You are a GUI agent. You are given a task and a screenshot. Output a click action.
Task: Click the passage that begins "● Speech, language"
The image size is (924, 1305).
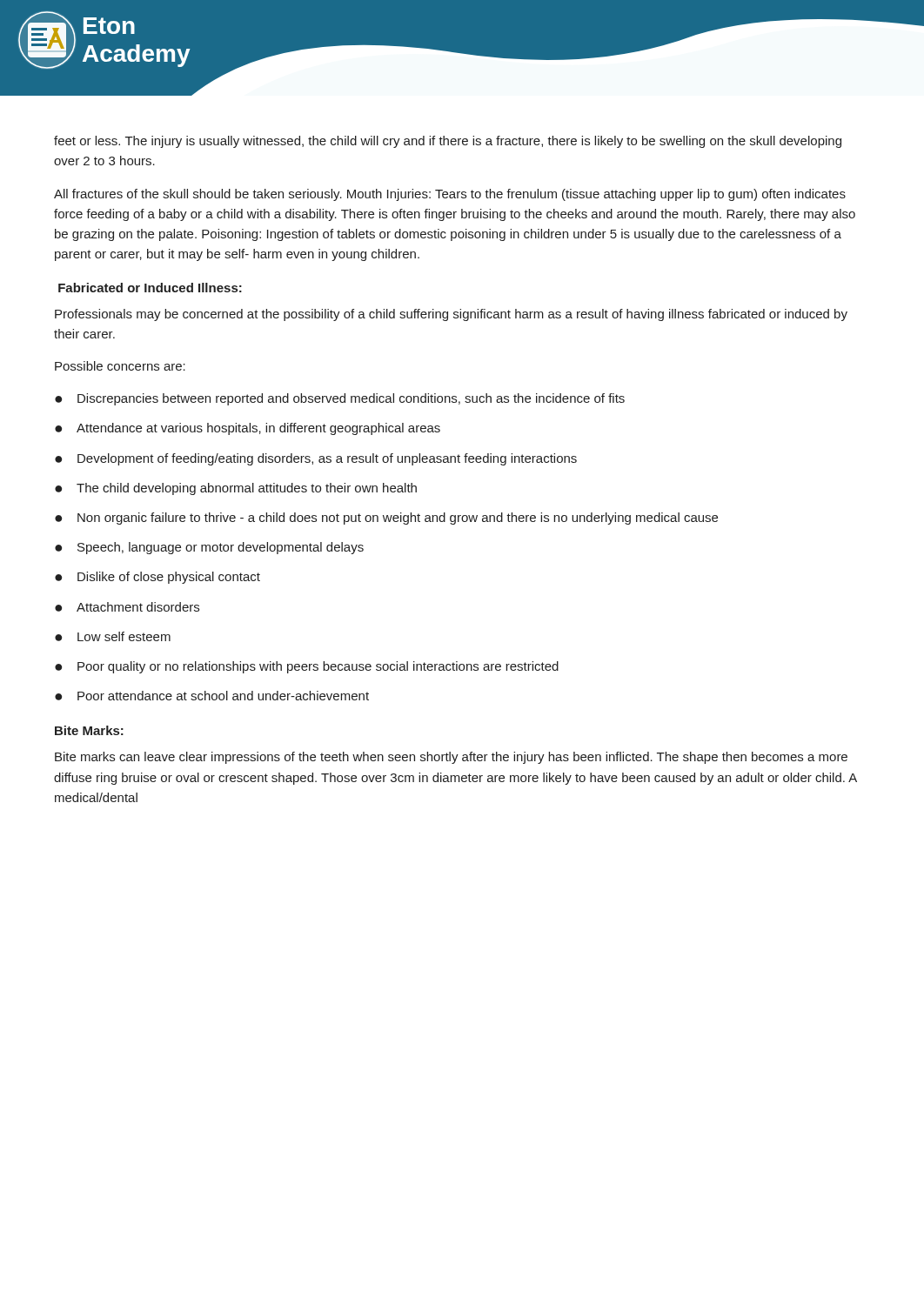pos(209,548)
